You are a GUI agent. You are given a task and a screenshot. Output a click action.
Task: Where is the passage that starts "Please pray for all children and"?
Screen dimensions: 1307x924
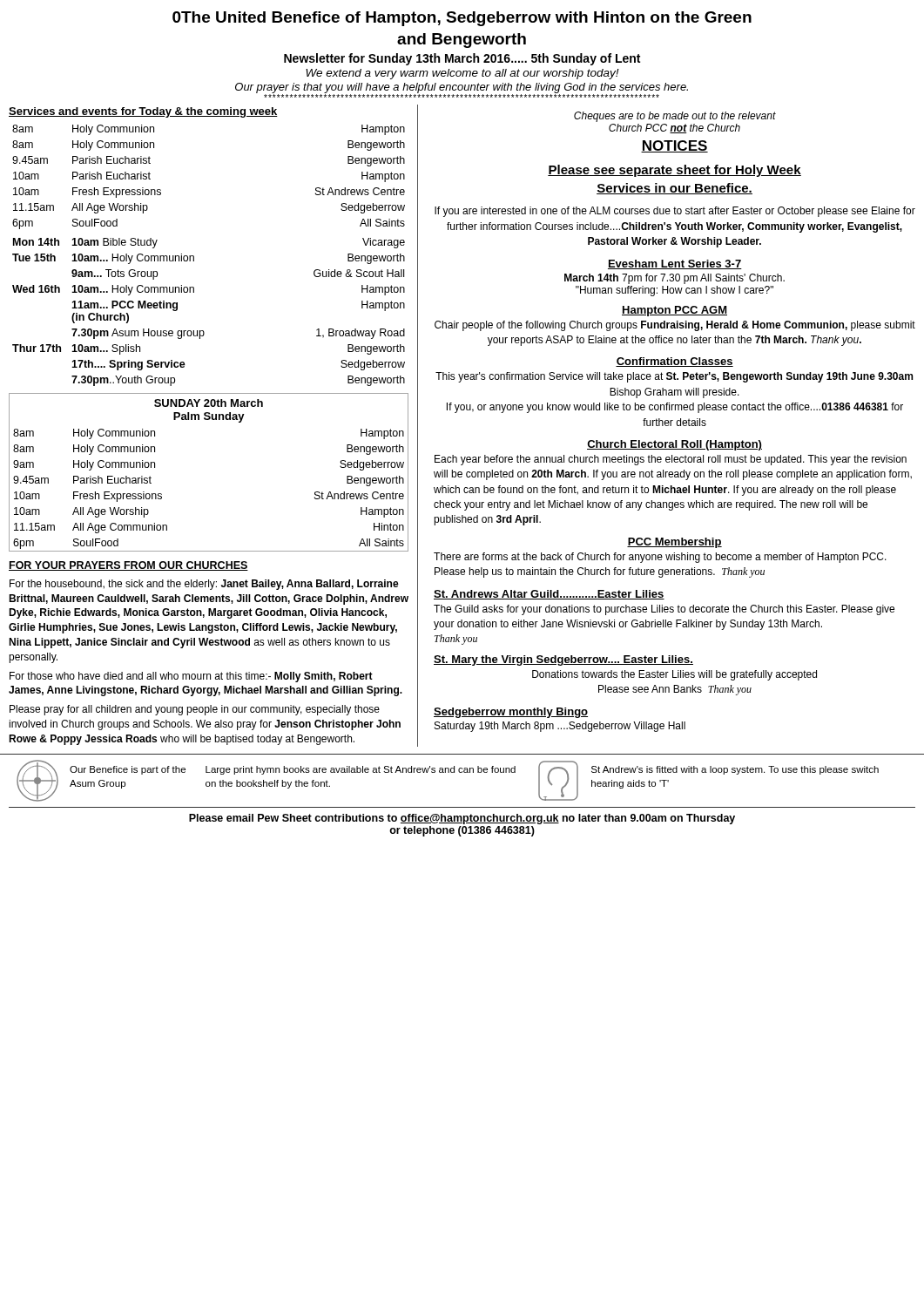(205, 724)
